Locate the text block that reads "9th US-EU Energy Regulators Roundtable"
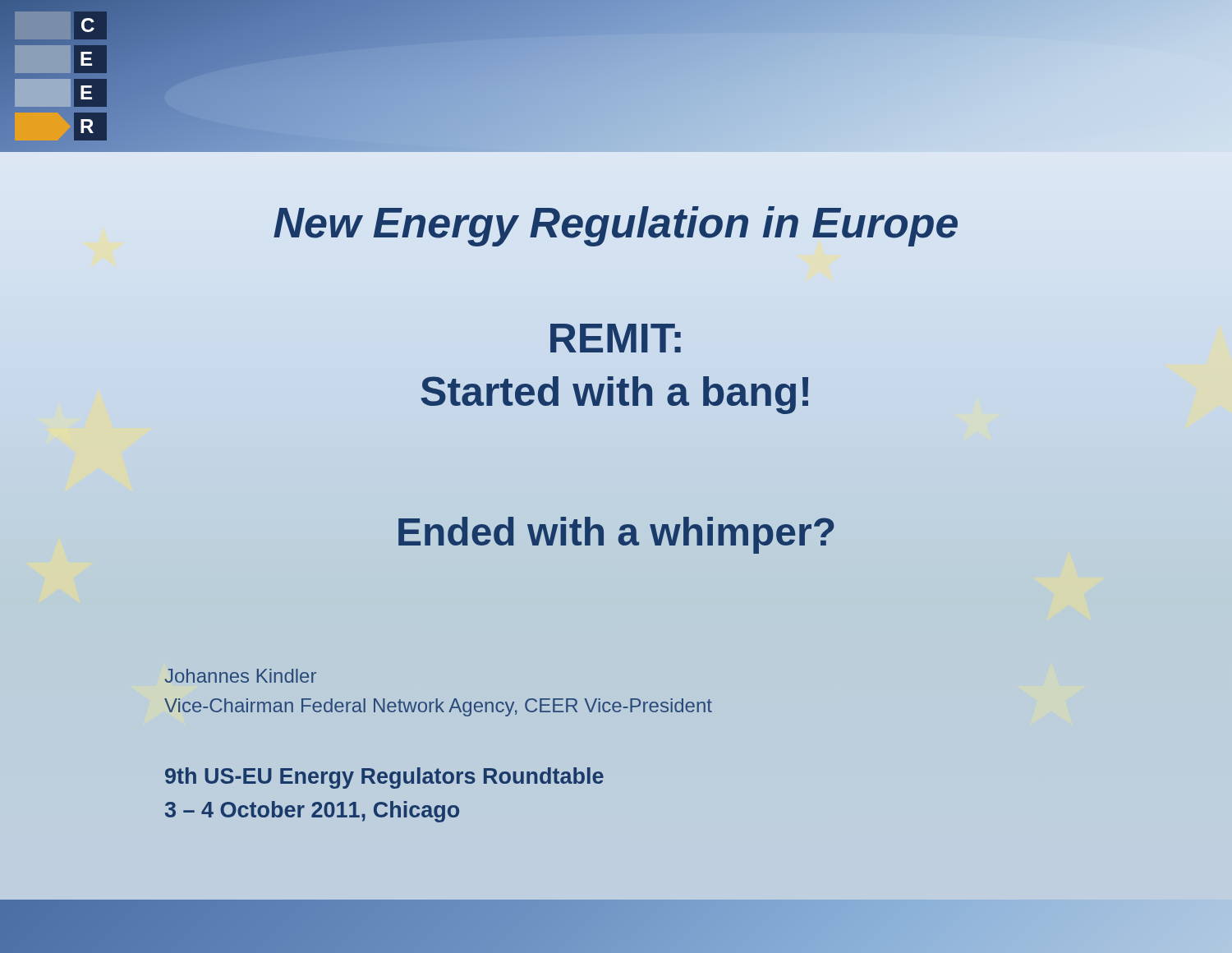This screenshot has height=953, width=1232. click(384, 793)
